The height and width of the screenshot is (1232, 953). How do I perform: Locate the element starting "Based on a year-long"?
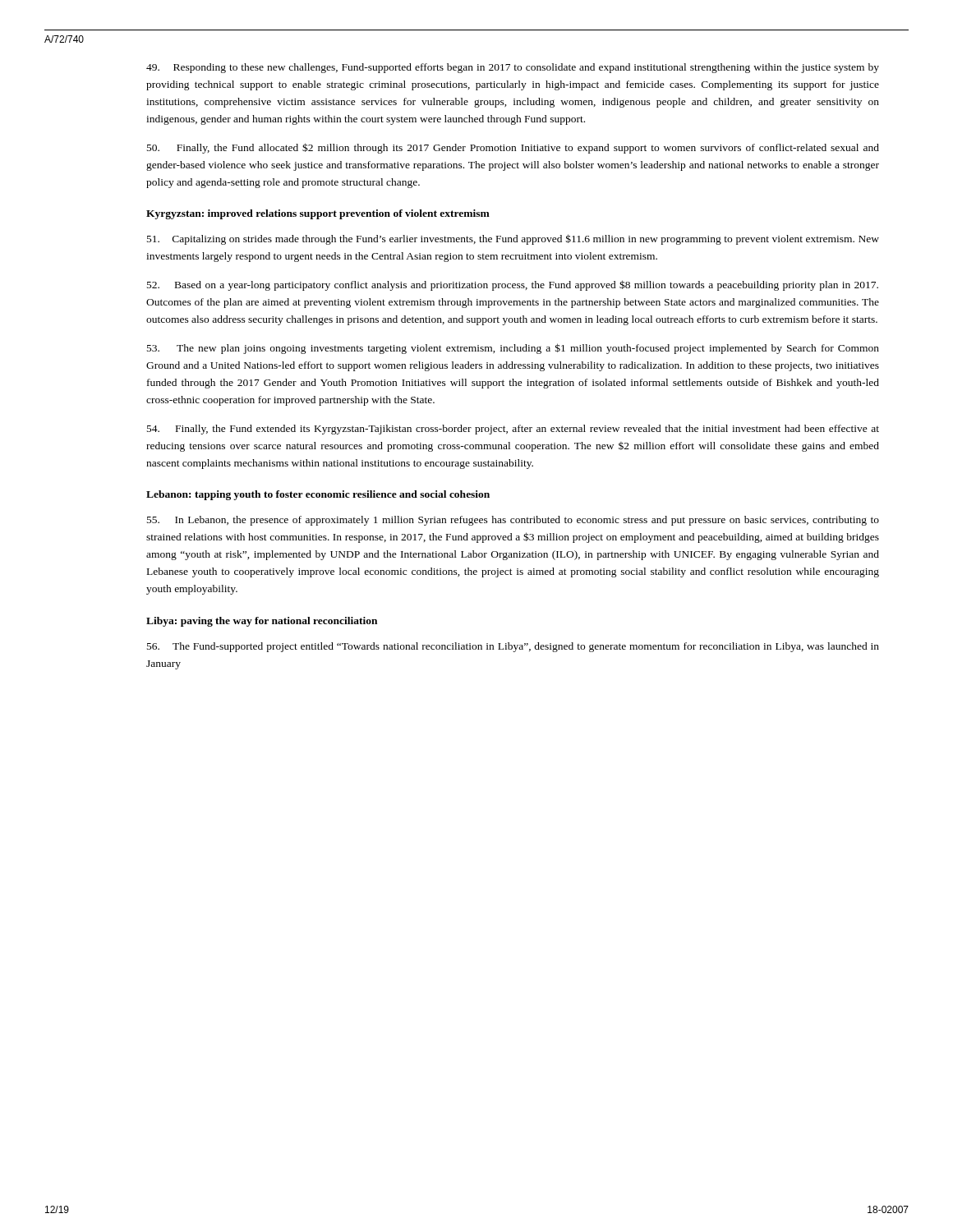click(513, 302)
